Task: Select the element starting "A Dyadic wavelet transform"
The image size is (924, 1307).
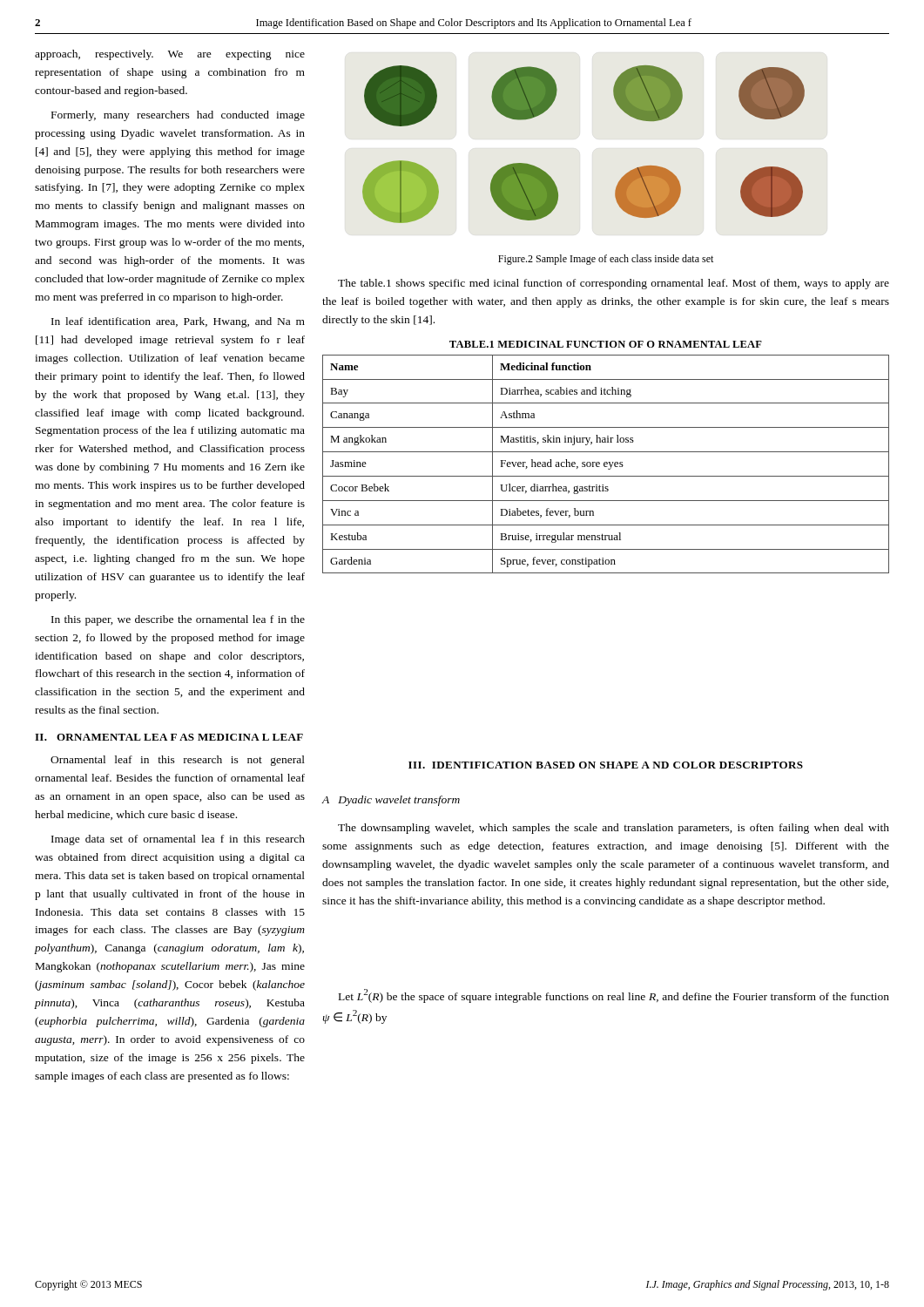Action: coord(391,799)
